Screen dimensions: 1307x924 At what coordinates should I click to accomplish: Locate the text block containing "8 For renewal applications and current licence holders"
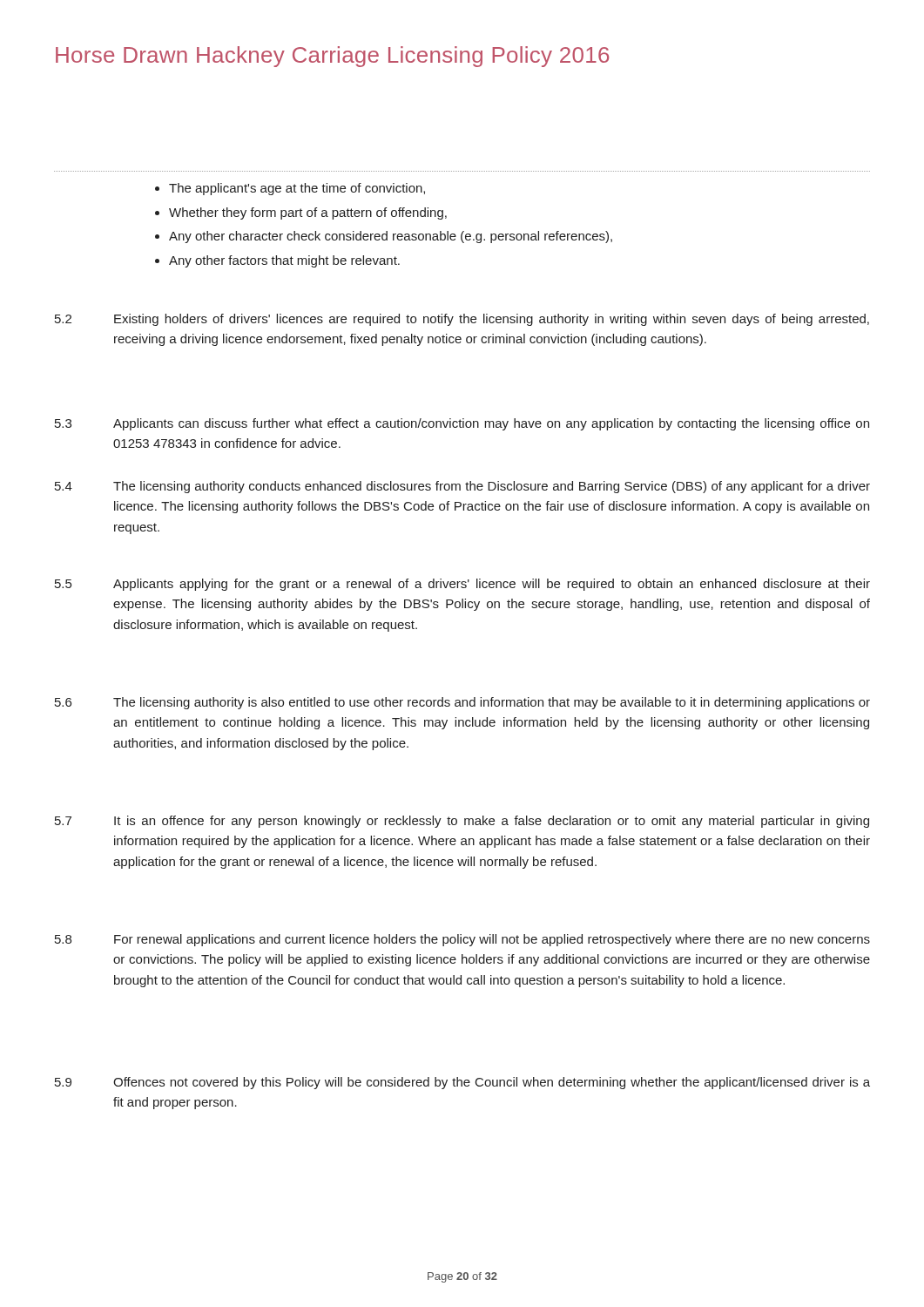(462, 959)
